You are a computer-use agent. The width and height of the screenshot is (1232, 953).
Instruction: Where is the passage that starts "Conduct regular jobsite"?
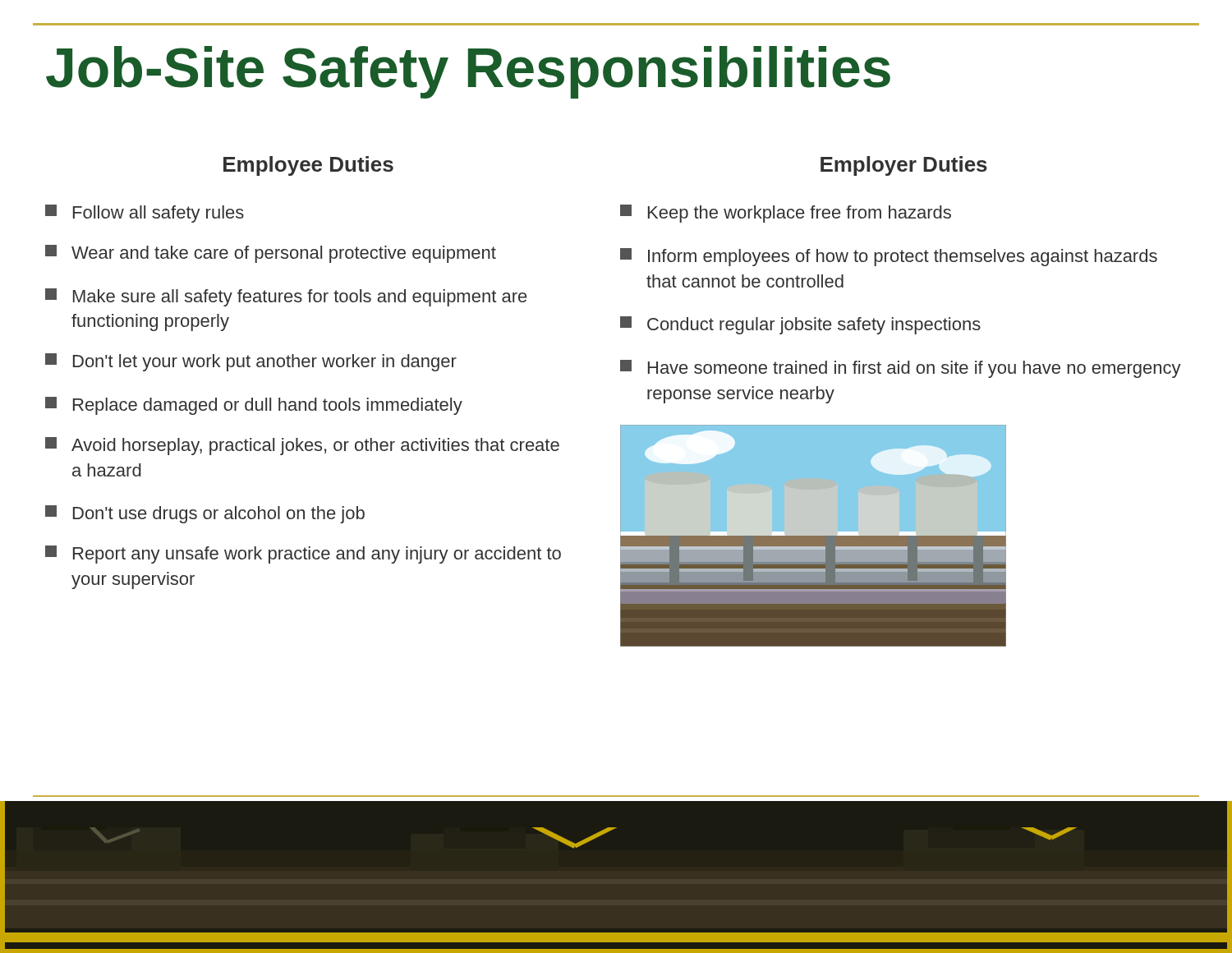[903, 325]
